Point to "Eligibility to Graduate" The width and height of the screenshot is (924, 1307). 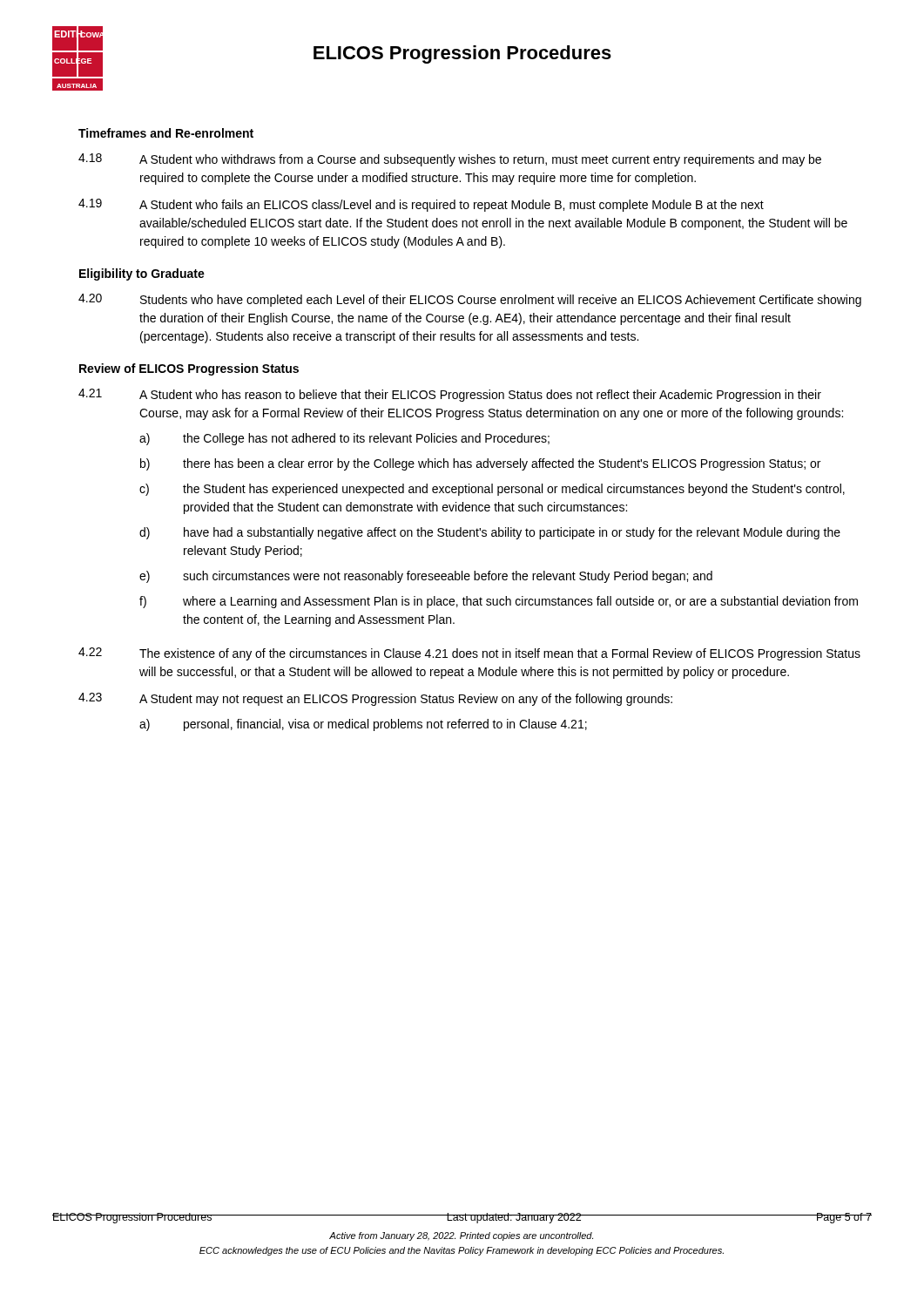[x=141, y=274]
